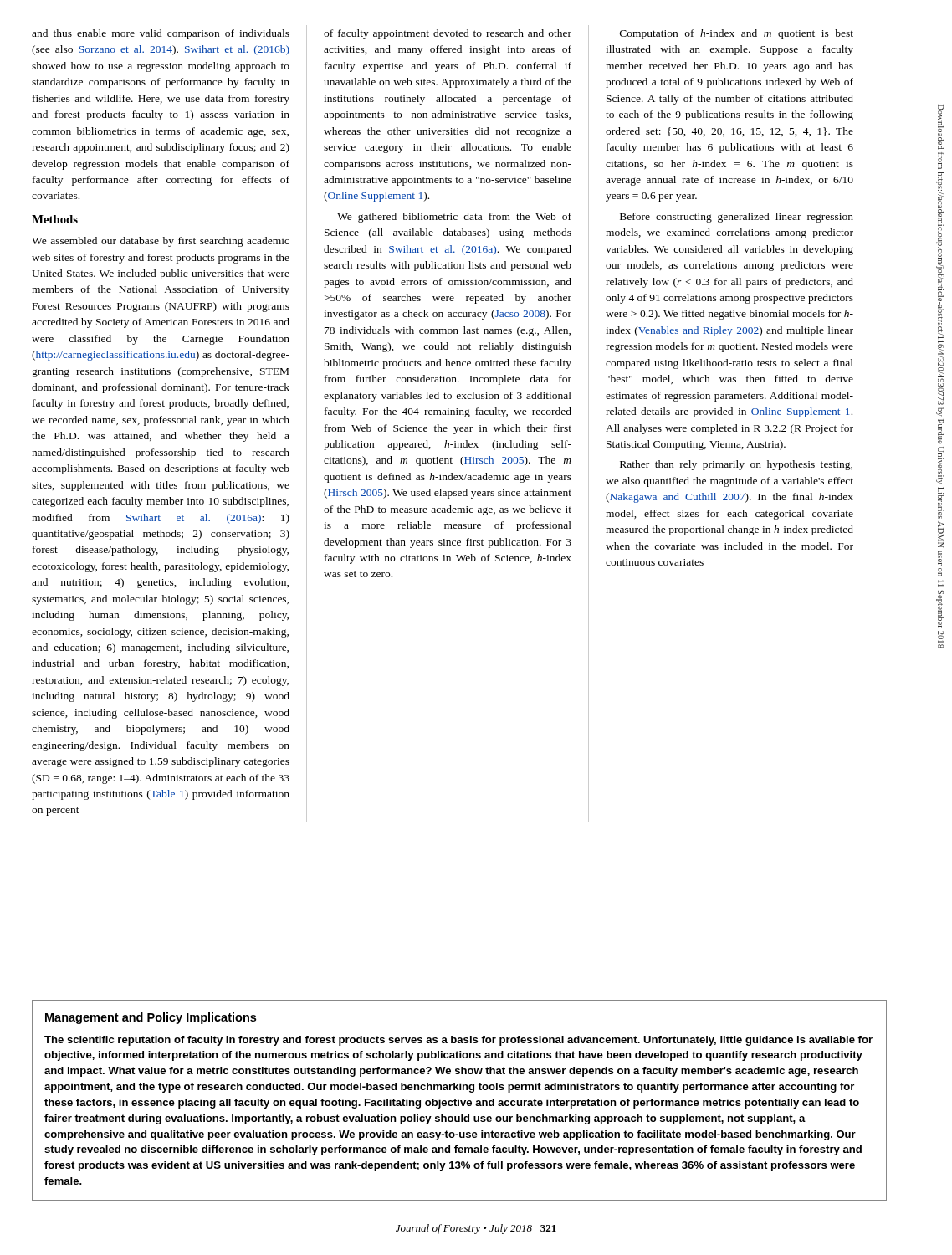
Task: Locate the block of text that opens with "The scientific reputation of"
Action: tap(458, 1110)
